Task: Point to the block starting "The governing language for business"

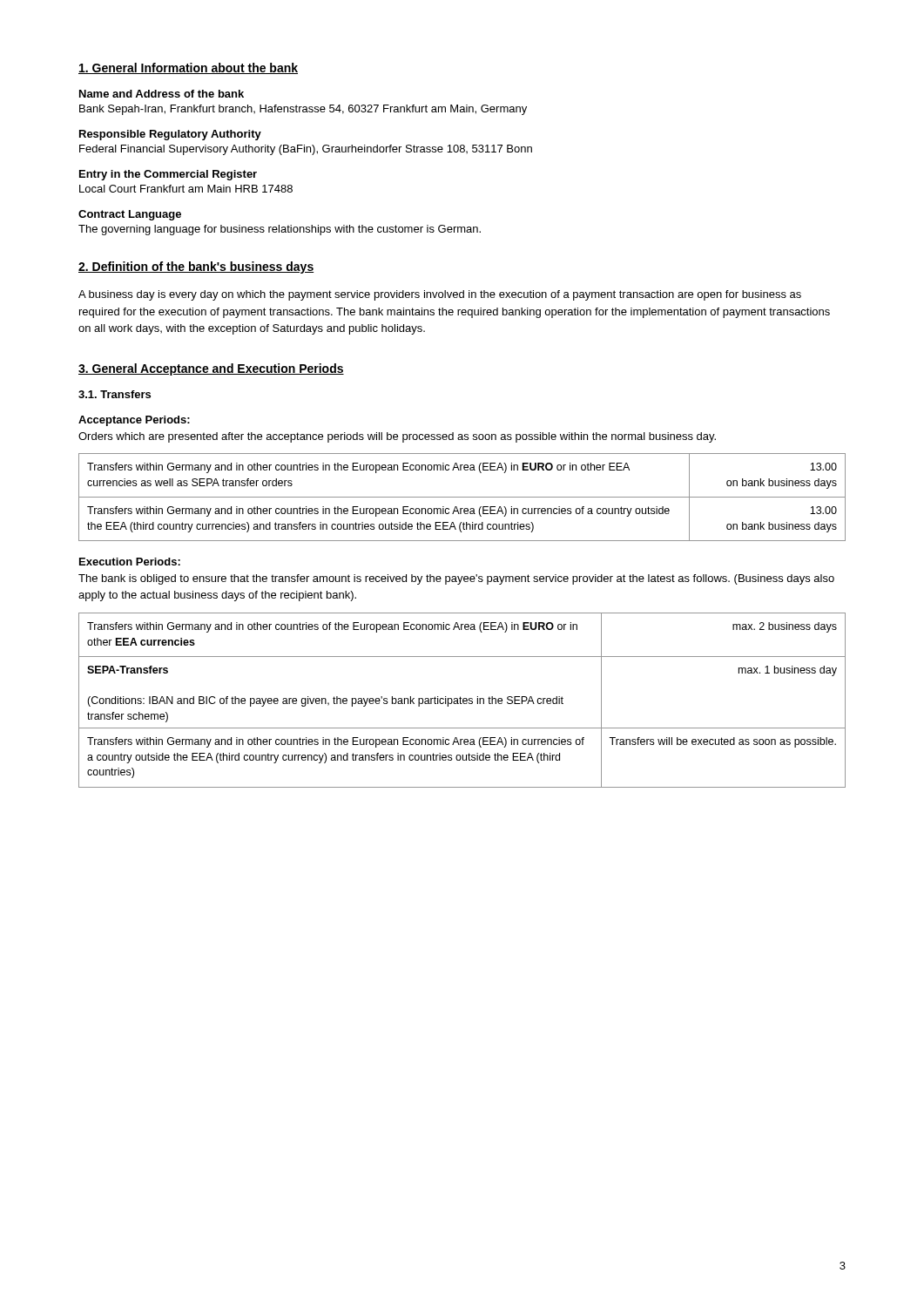Action: click(280, 229)
